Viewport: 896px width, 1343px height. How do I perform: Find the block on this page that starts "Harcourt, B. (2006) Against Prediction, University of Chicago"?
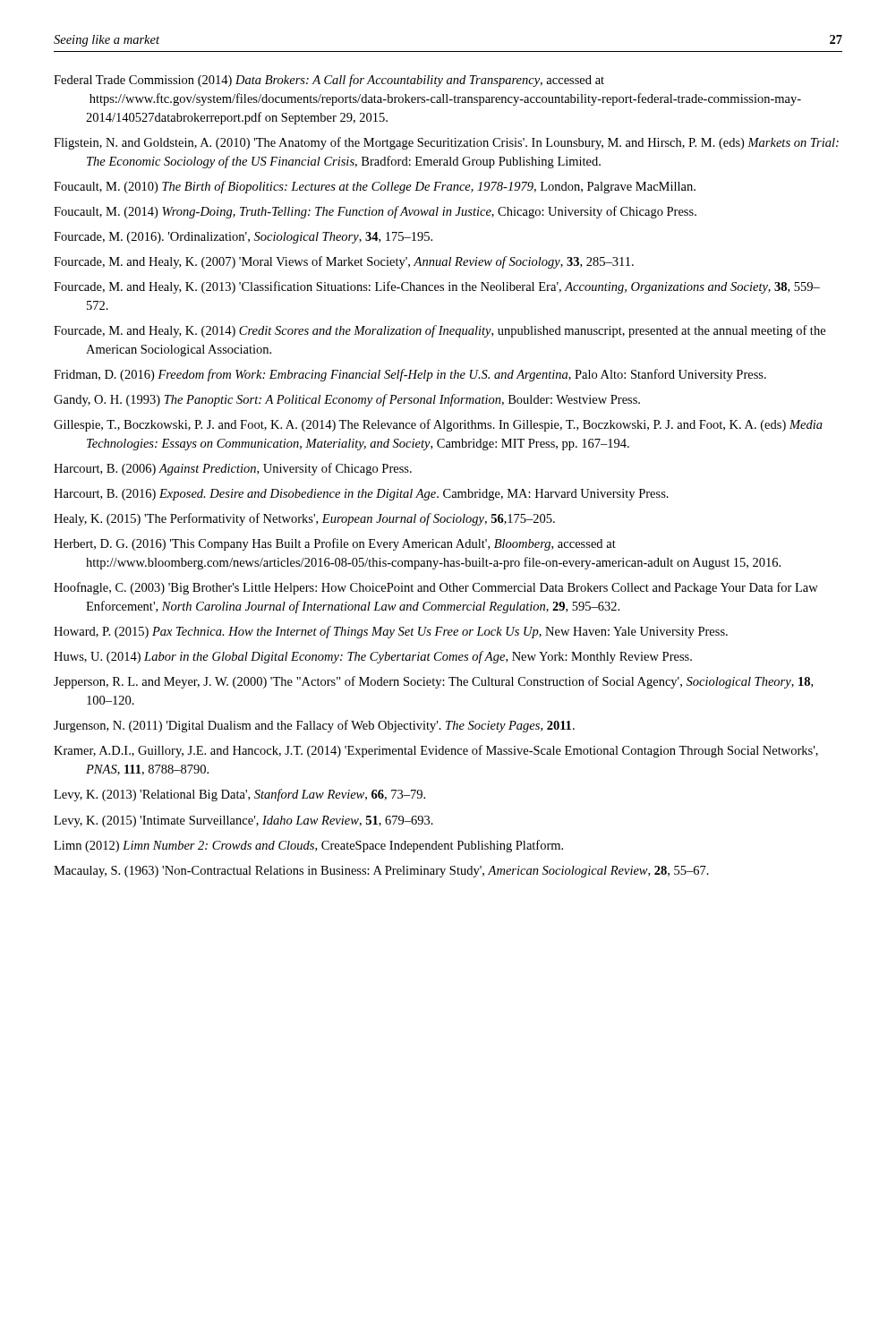coord(233,469)
